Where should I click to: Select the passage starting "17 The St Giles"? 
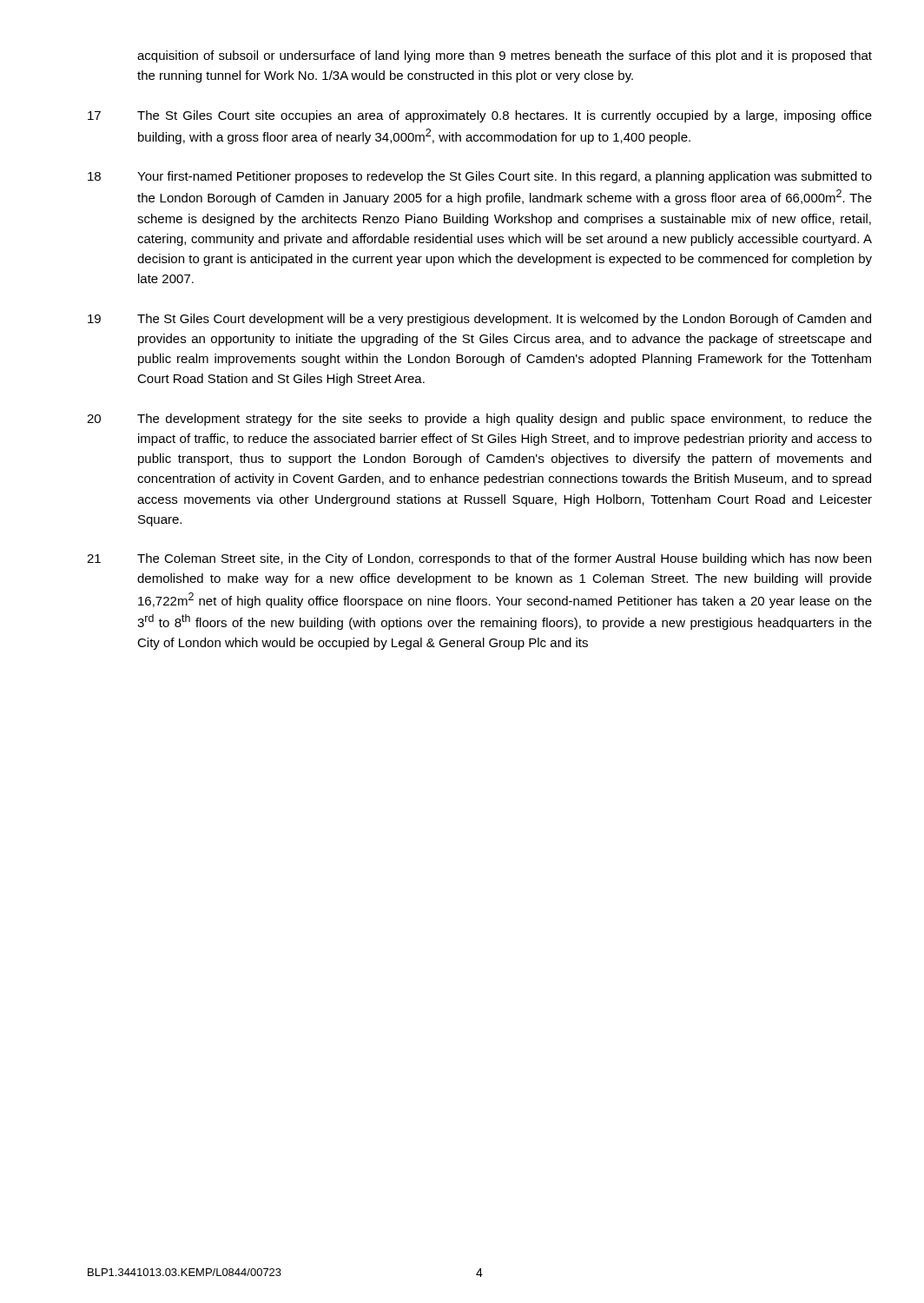pos(479,126)
